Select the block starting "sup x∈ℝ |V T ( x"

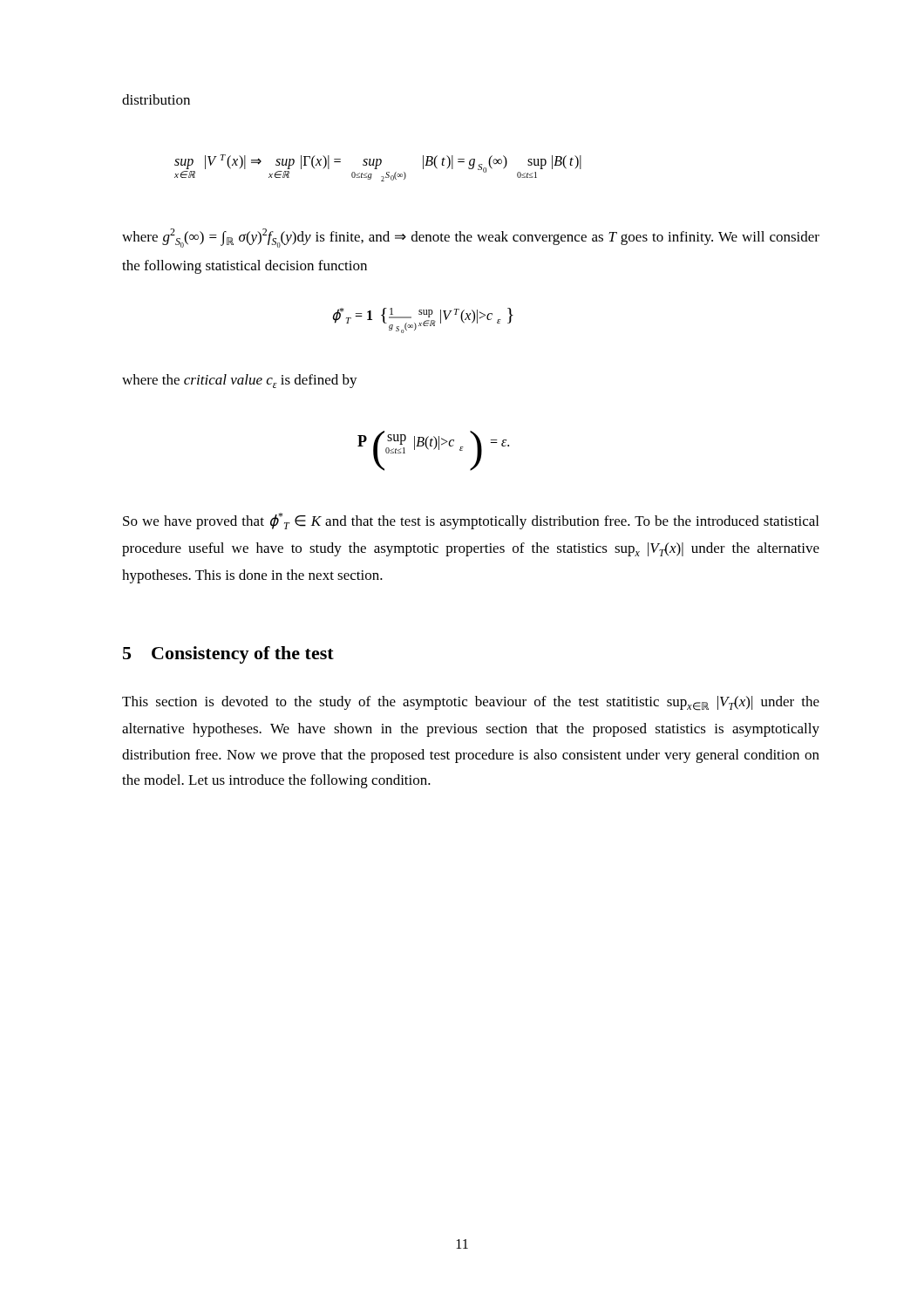point(471,164)
